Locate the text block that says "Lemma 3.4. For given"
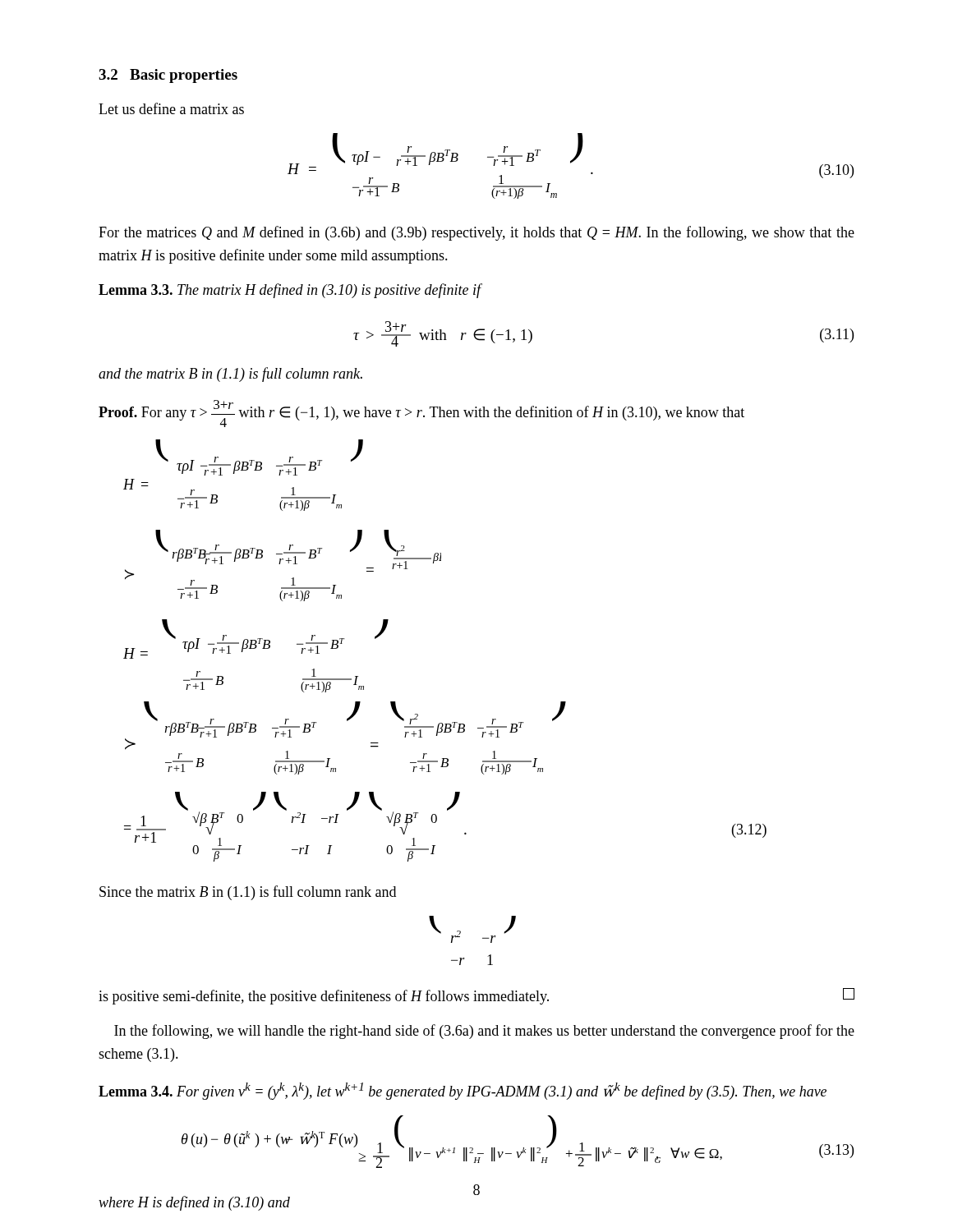Image resolution: width=953 pixels, height=1232 pixels. [x=463, y=1090]
